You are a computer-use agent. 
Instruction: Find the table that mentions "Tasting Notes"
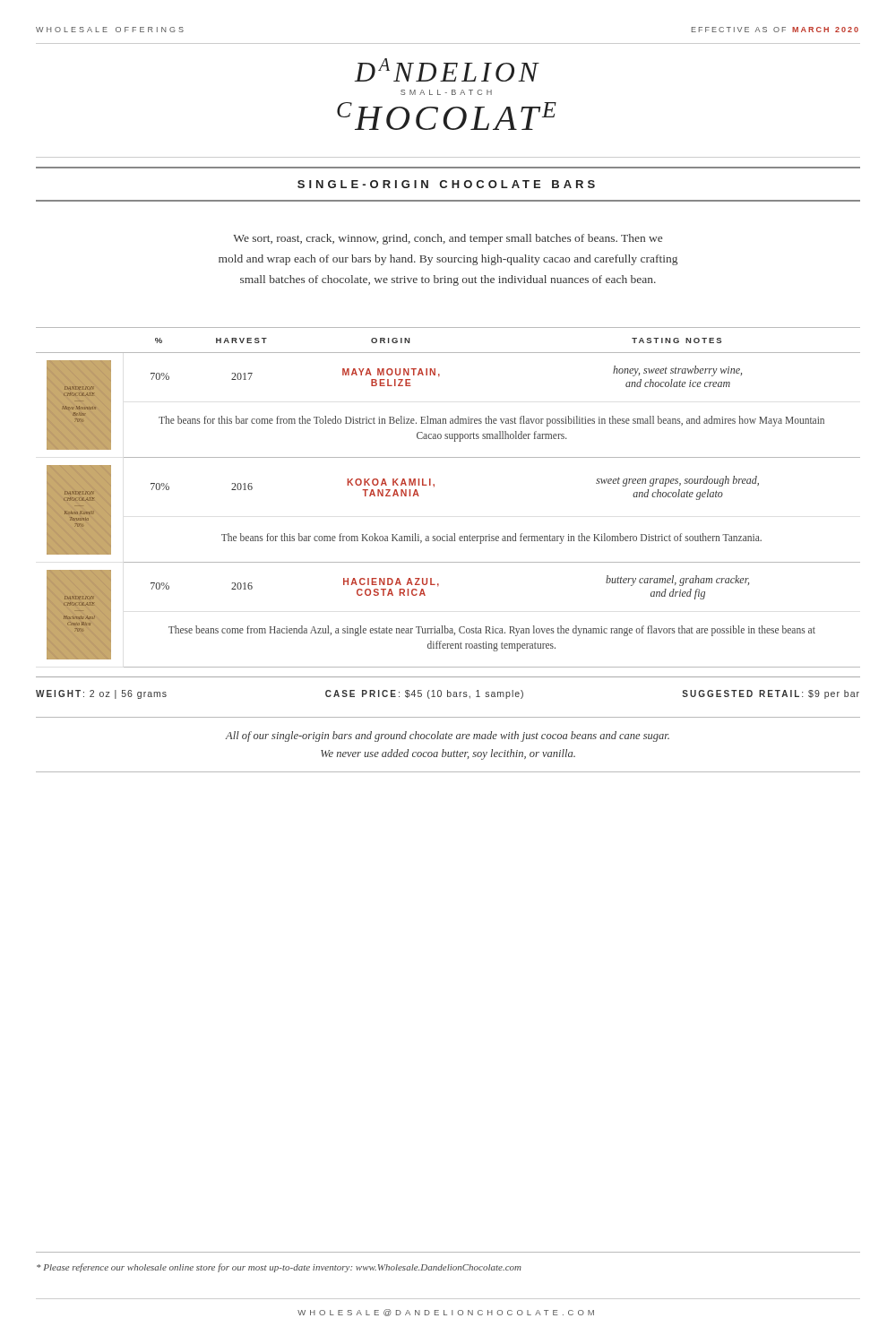(x=448, y=497)
